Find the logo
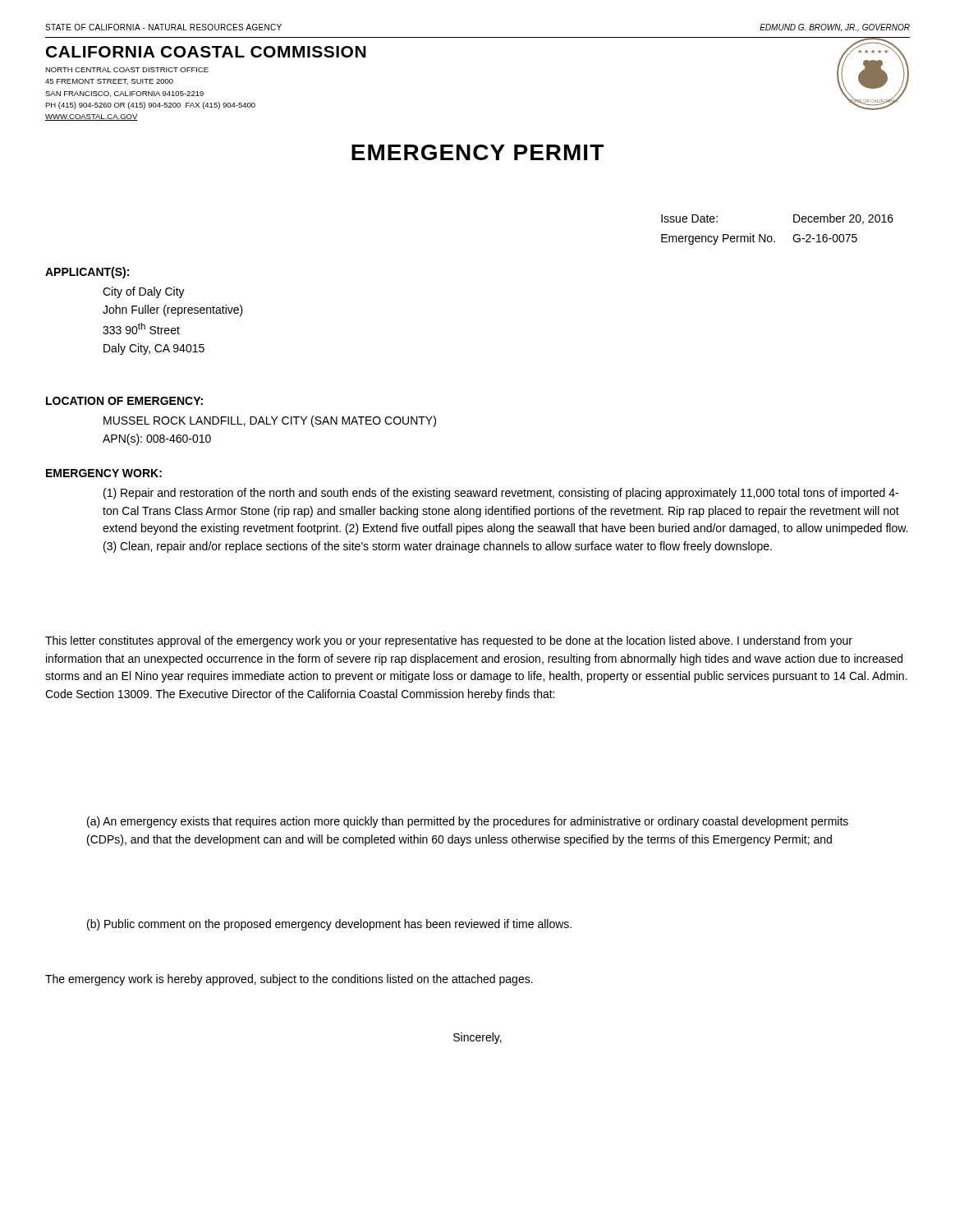955x1232 pixels. [873, 74]
